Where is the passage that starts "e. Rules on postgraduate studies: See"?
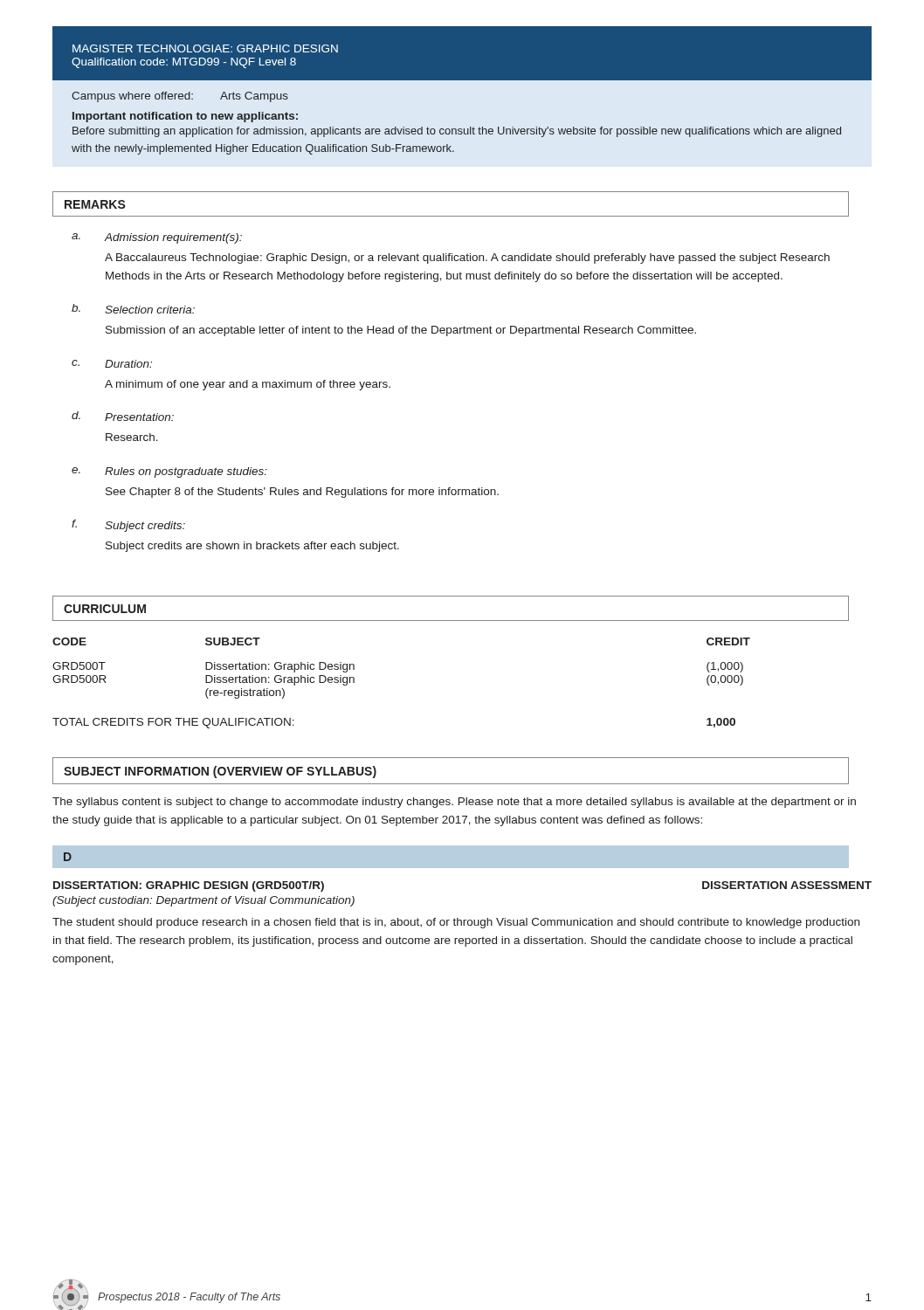This screenshot has width=924, height=1310. point(472,482)
